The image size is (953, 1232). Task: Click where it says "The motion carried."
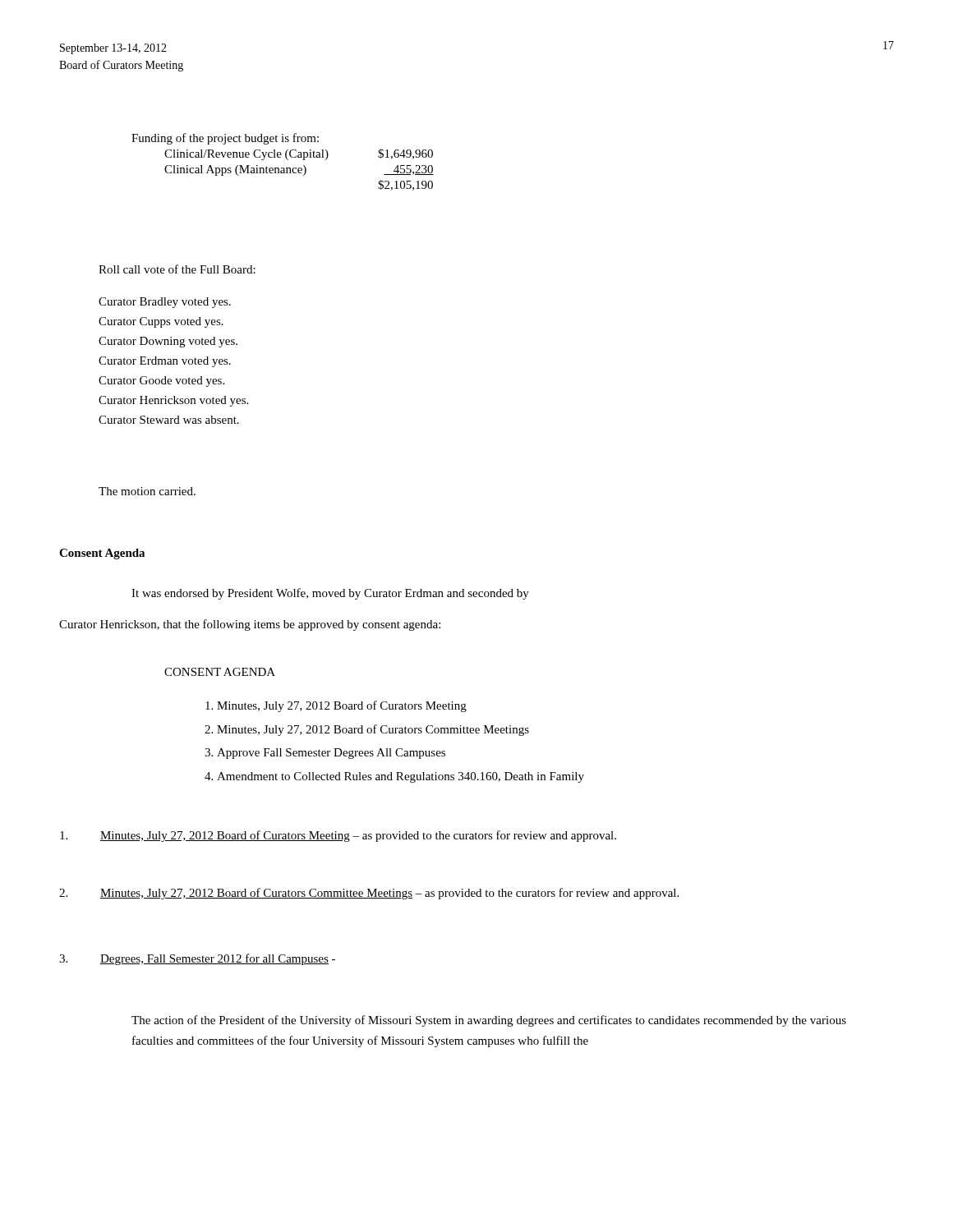pos(147,491)
